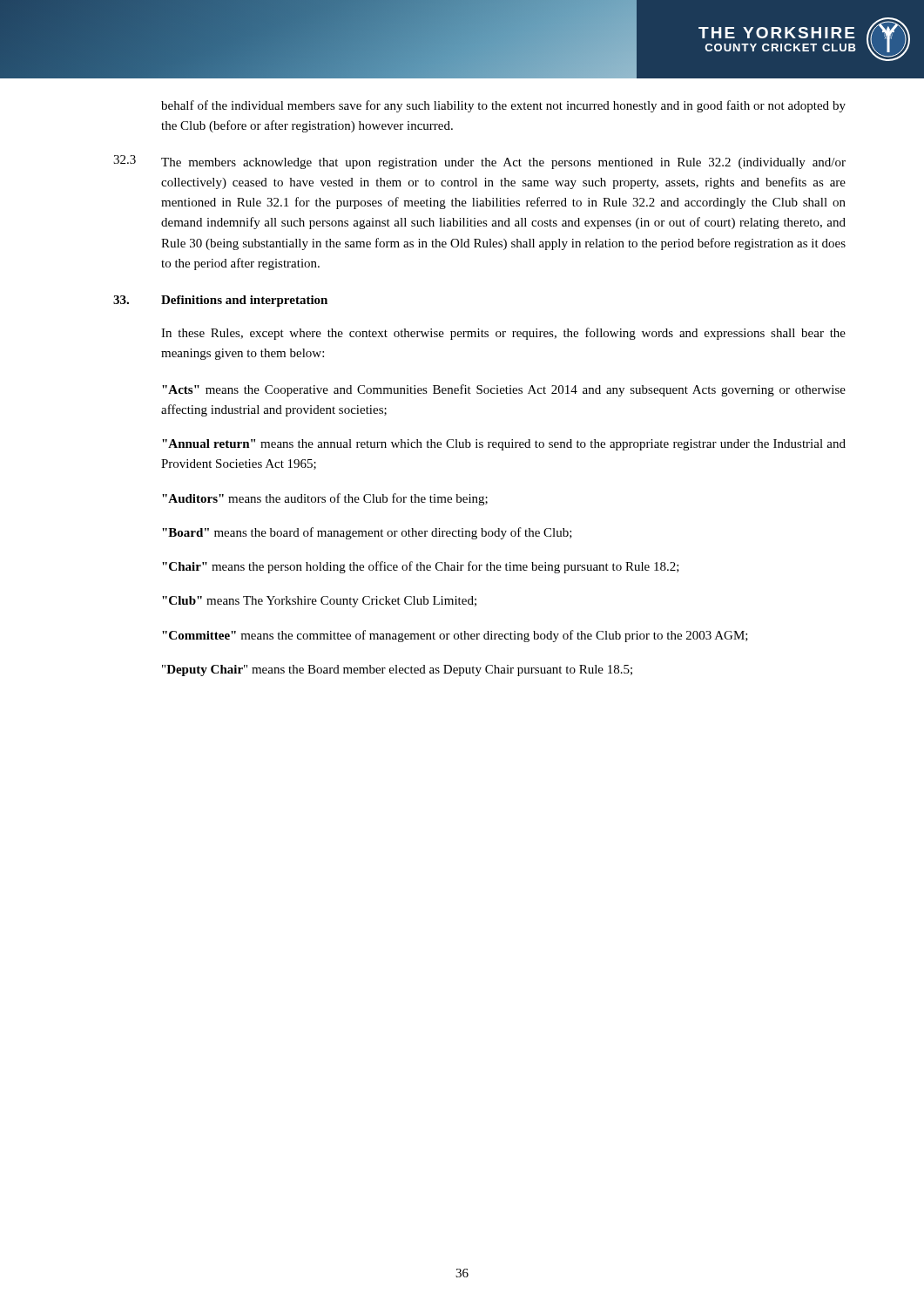Screen dimensions: 1307x924
Task: Locate the block of text that opens with ""Annual return" means the annual return which the"
Action: tap(503, 454)
